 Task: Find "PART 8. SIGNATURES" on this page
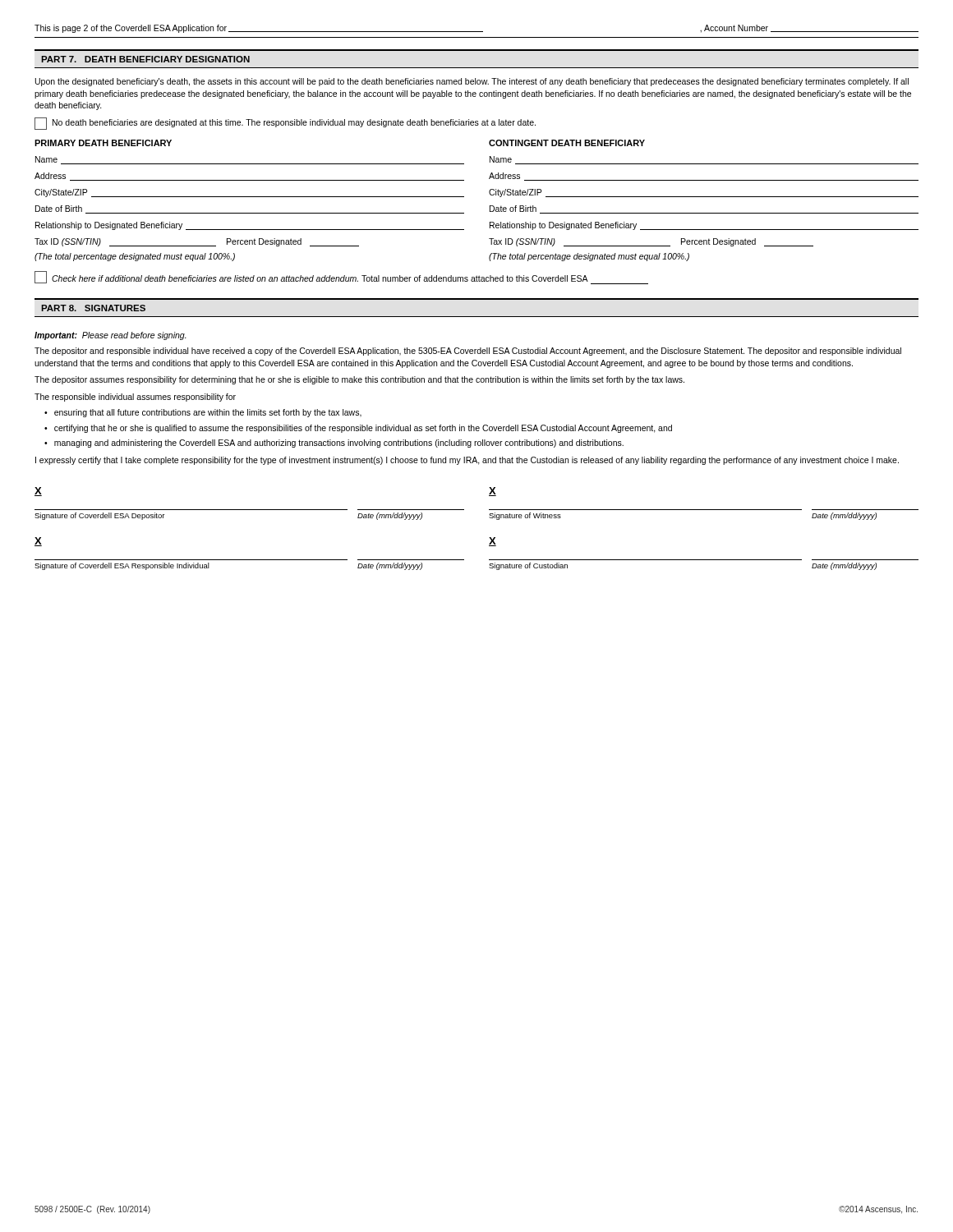click(93, 308)
